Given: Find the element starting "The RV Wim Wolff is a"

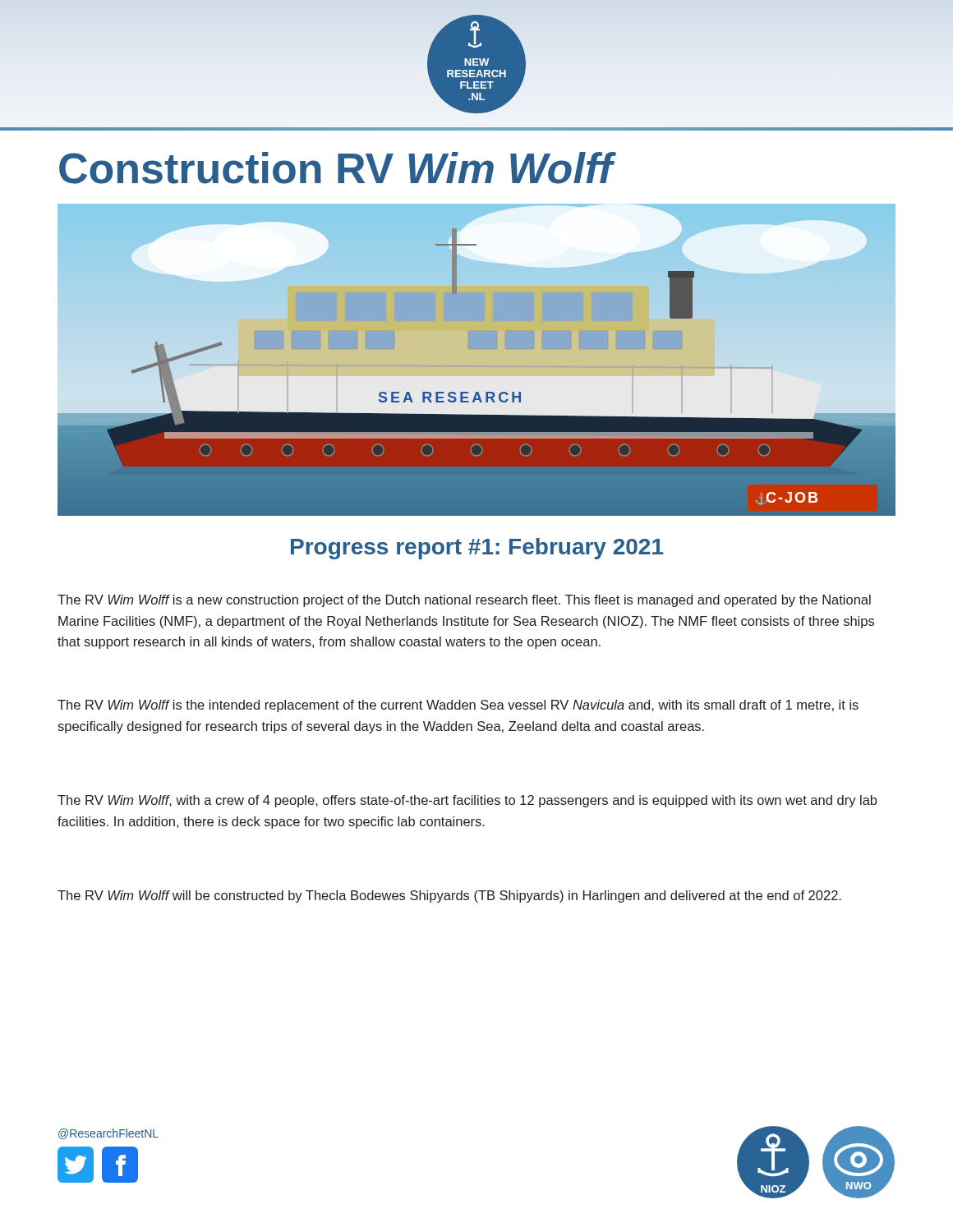Looking at the screenshot, I should point(466,621).
